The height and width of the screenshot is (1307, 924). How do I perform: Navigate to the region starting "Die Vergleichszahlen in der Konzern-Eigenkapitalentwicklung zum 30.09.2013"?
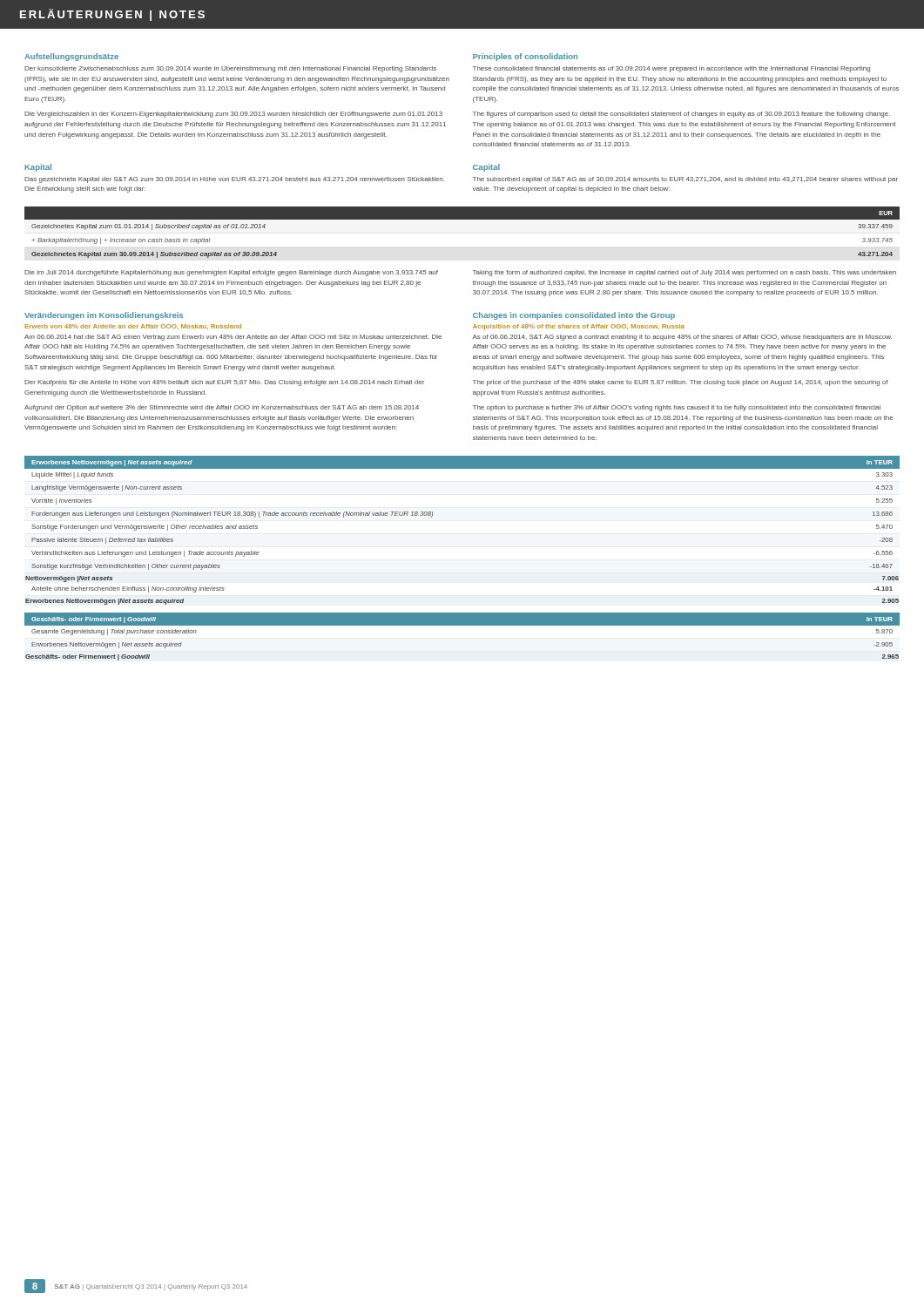click(x=235, y=124)
